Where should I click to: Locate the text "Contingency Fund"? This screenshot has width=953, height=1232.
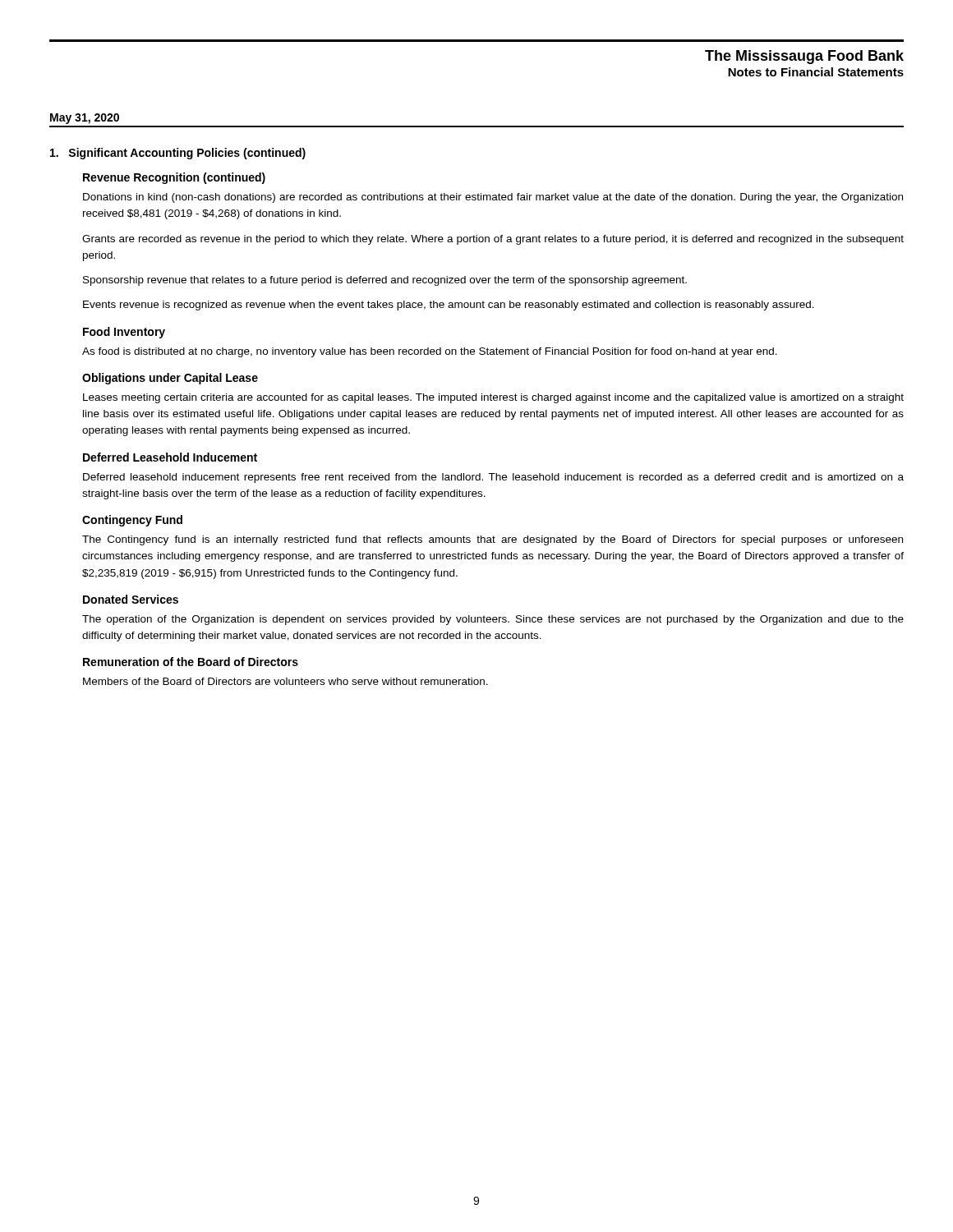point(133,520)
